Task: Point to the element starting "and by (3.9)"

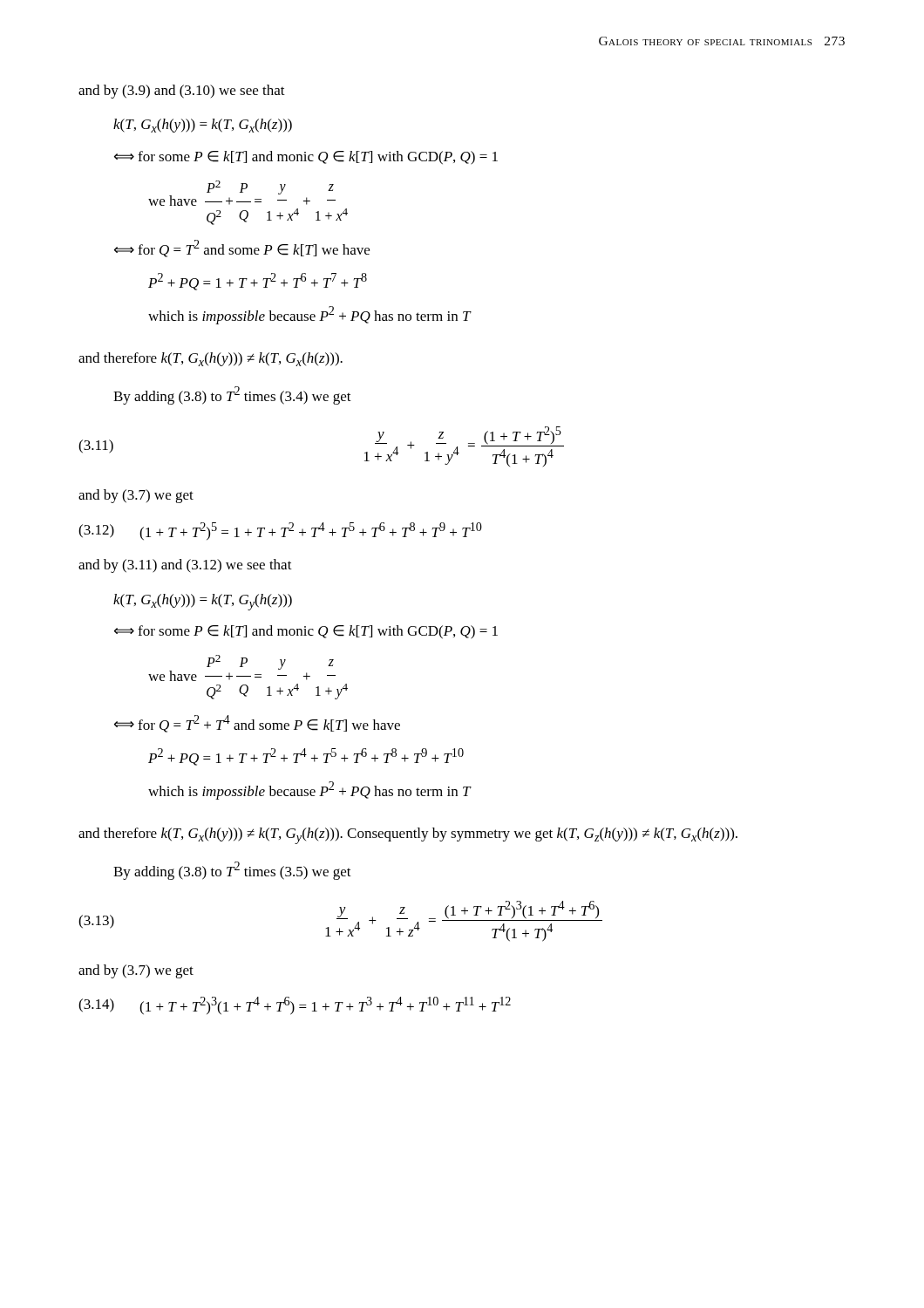Action: pos(182,90)
